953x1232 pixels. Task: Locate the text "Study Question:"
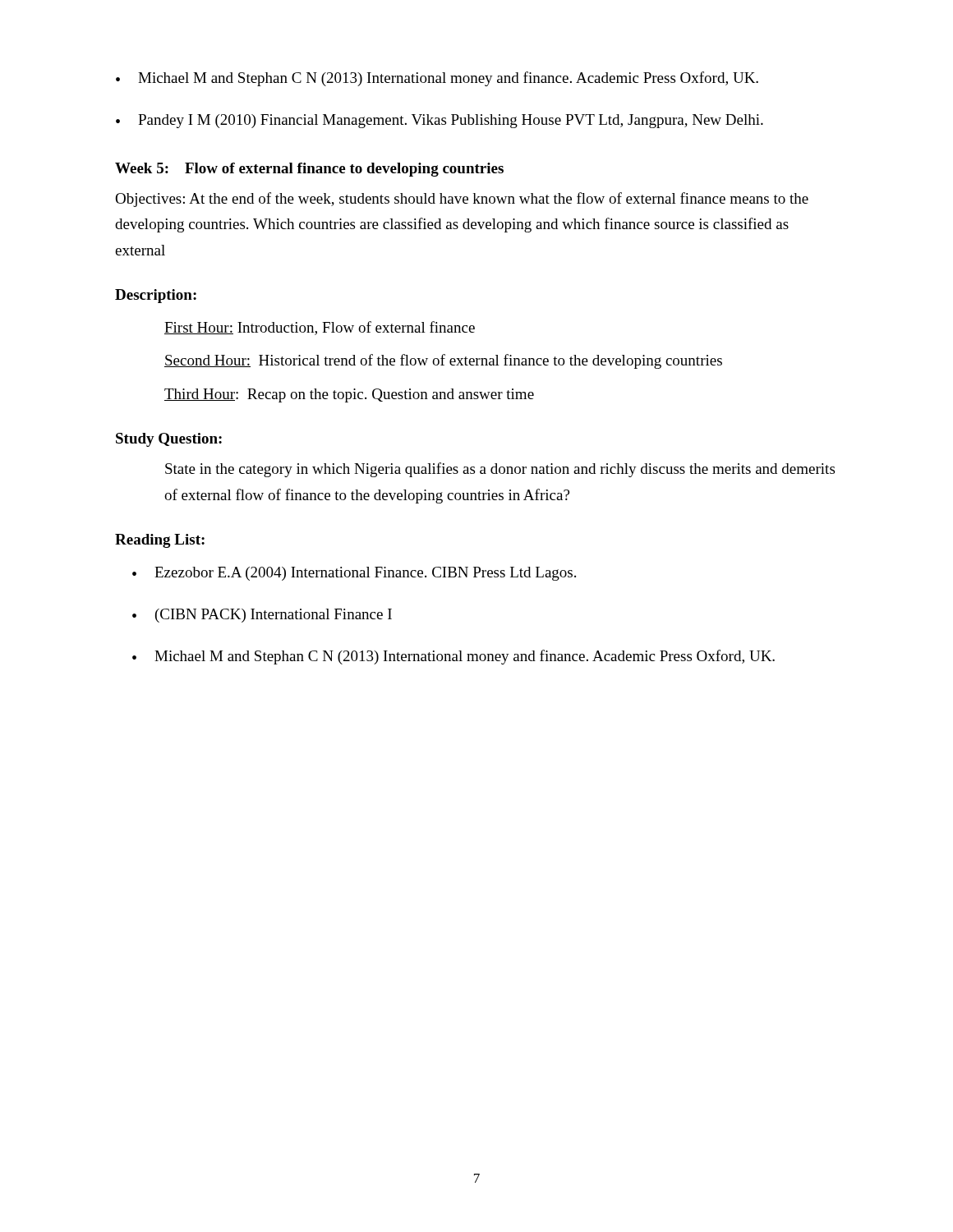[x=169, y=438]
